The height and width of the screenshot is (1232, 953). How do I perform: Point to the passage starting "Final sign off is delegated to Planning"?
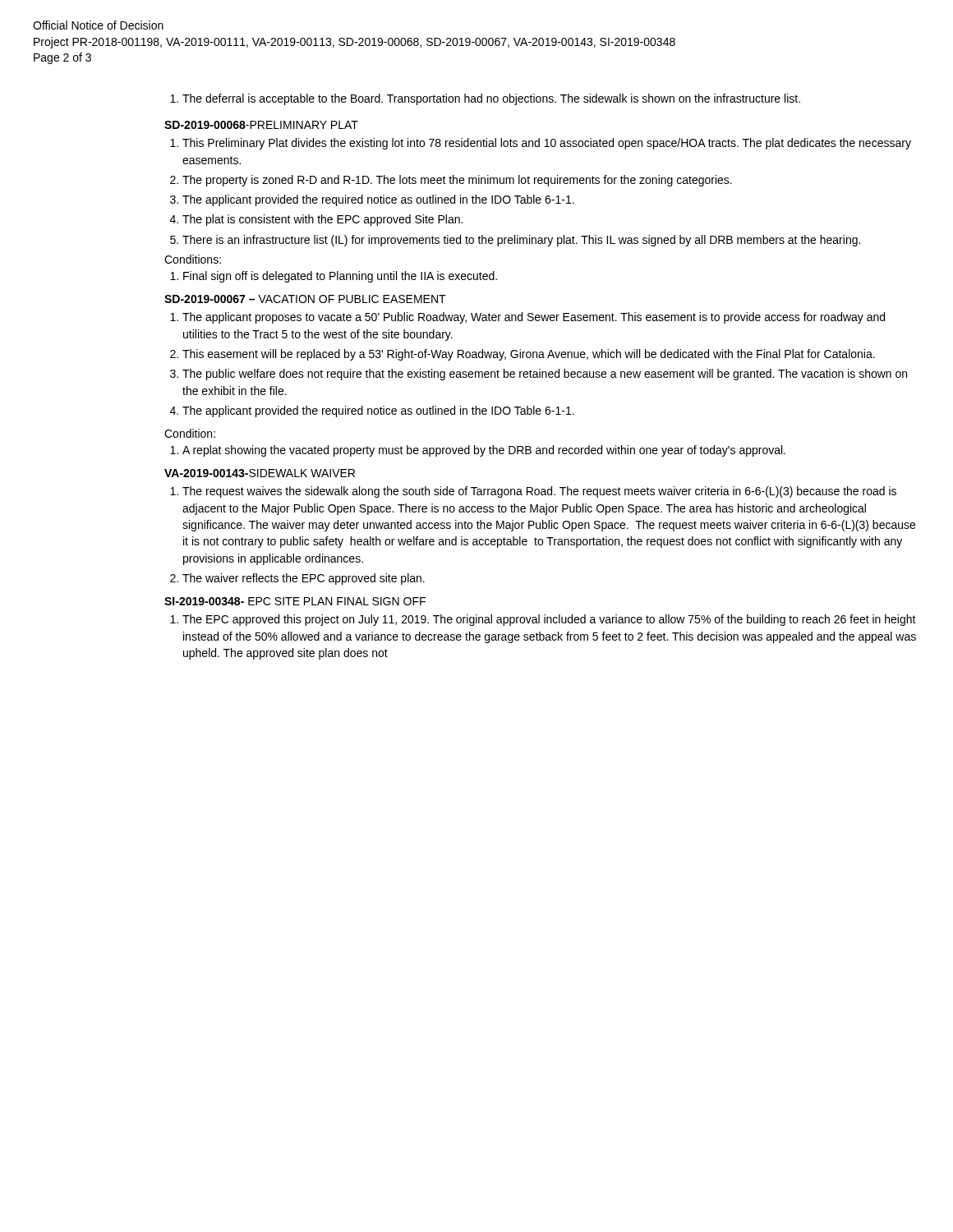click(334, 277)
